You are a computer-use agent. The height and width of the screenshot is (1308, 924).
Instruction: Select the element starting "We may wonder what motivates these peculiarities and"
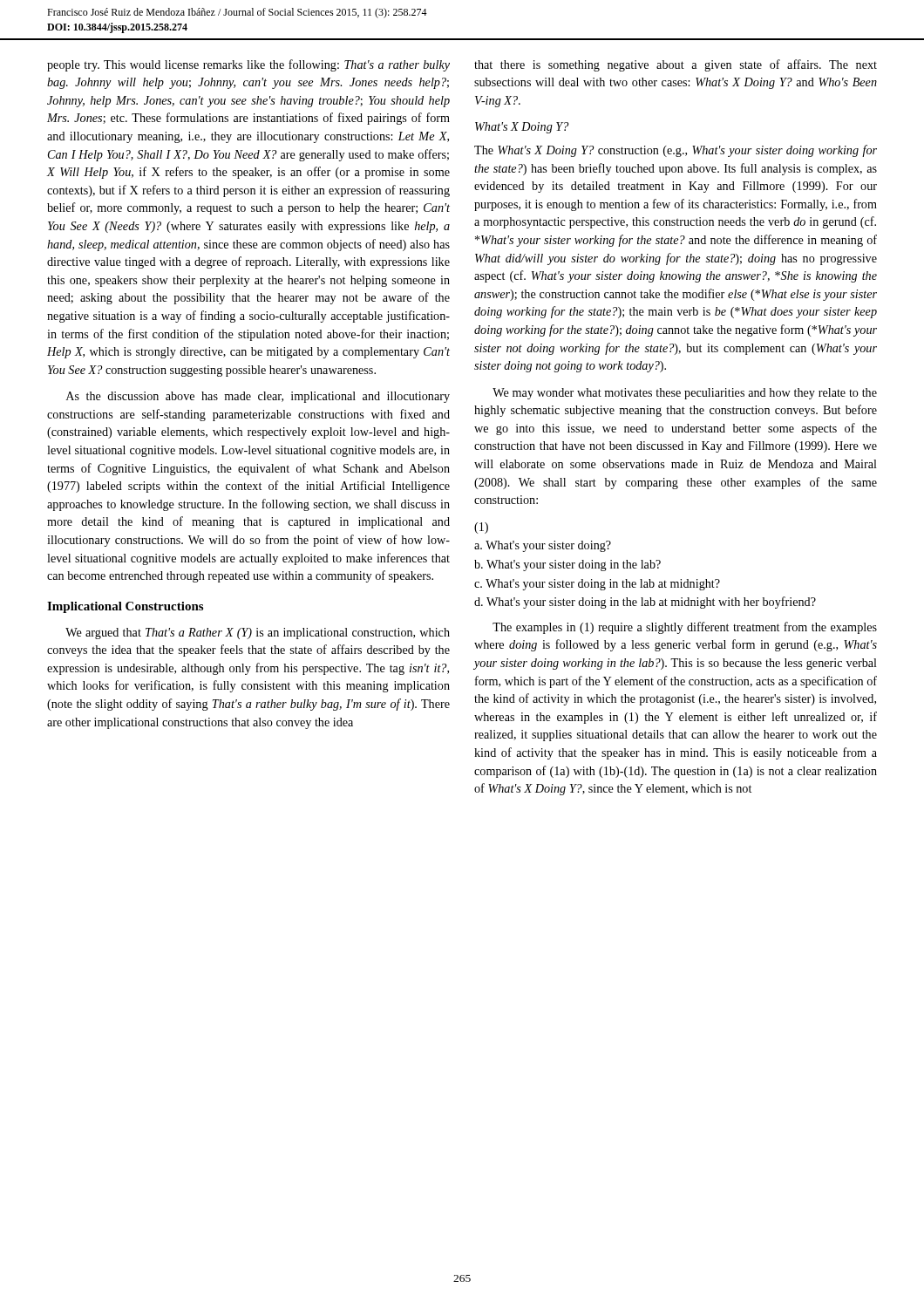coord(676,446)
